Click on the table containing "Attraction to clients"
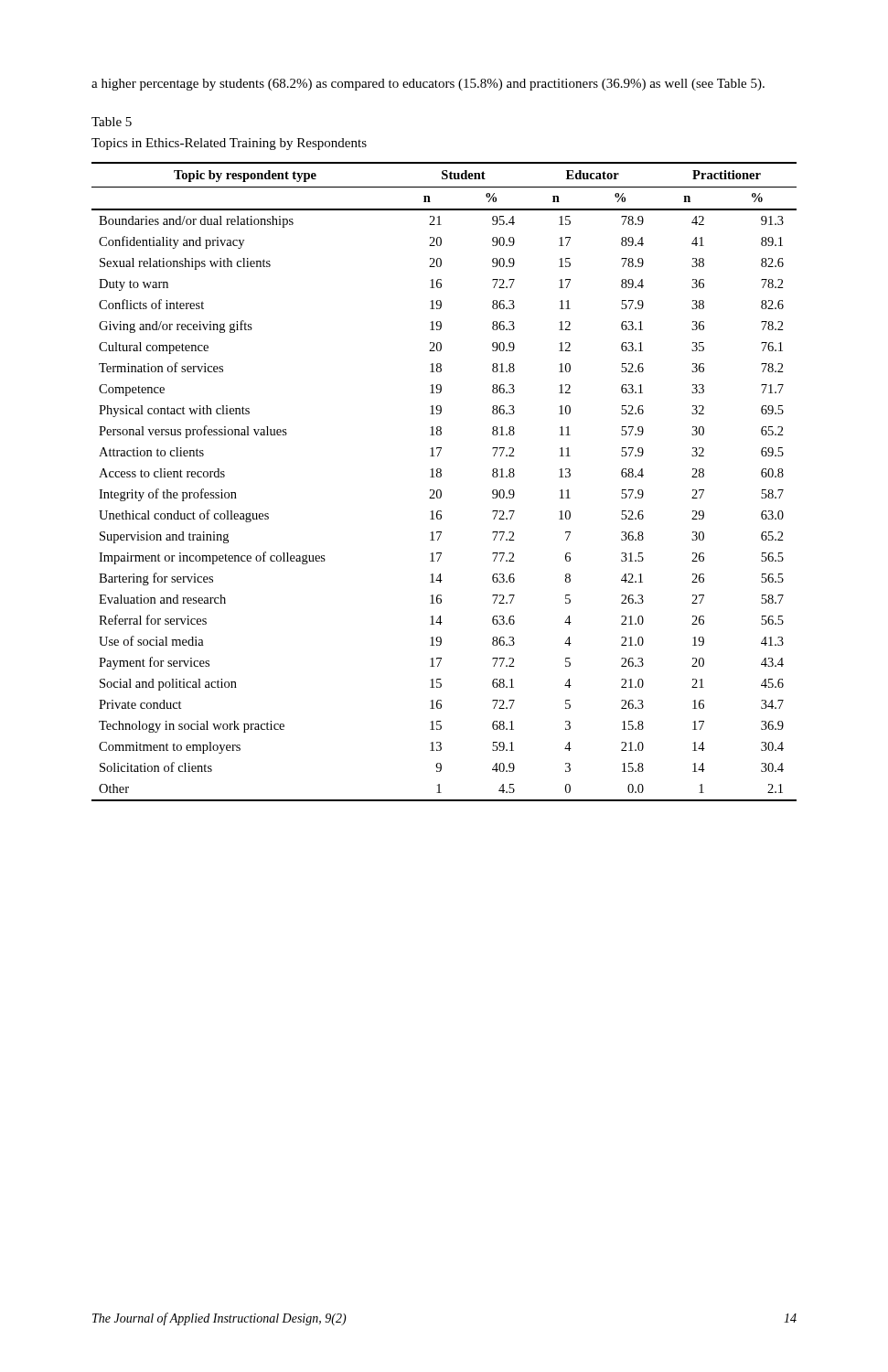This screenshot has width=888, height=1372. tap(444, 481)
